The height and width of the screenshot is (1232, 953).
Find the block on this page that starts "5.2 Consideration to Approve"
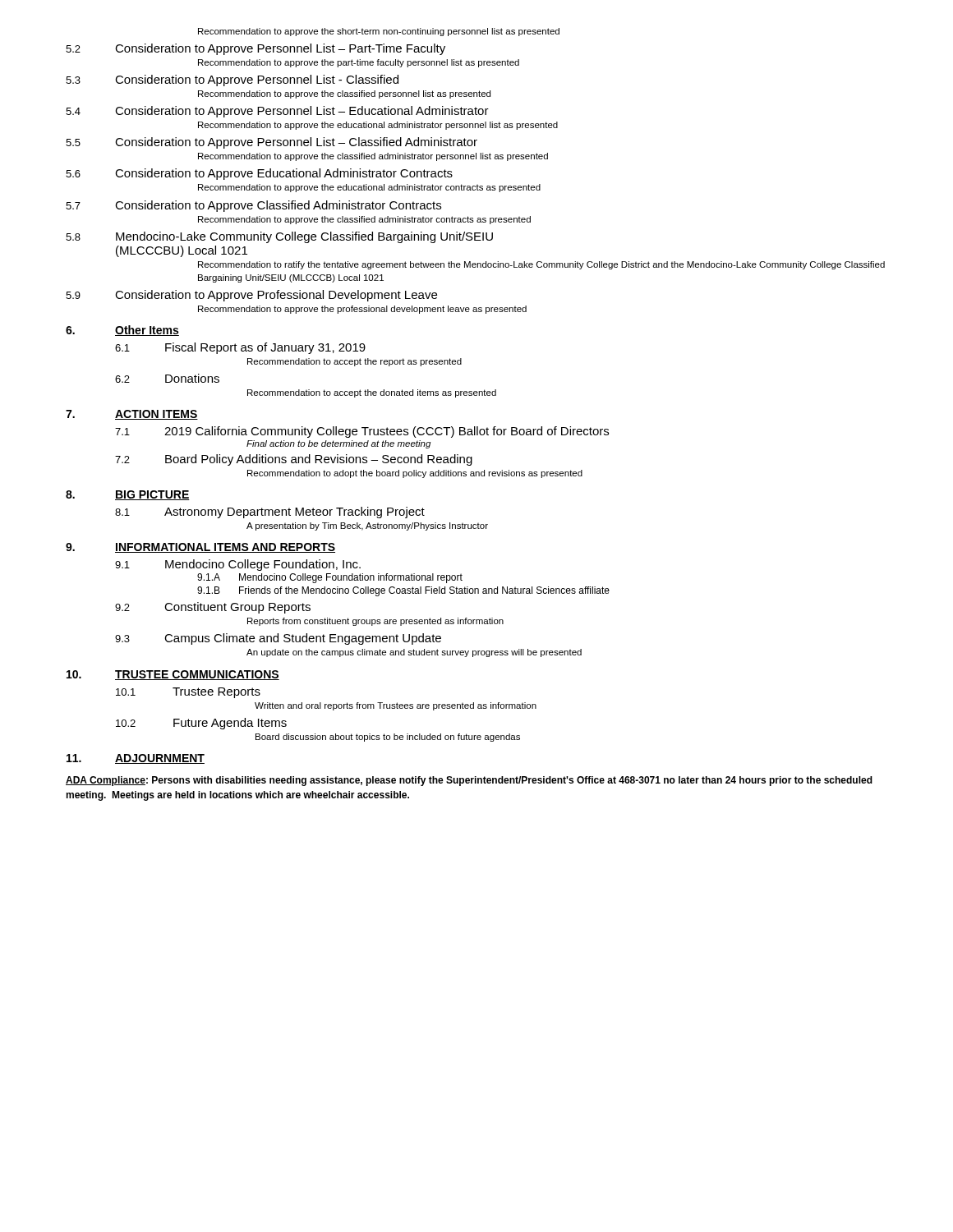point(476,55)
